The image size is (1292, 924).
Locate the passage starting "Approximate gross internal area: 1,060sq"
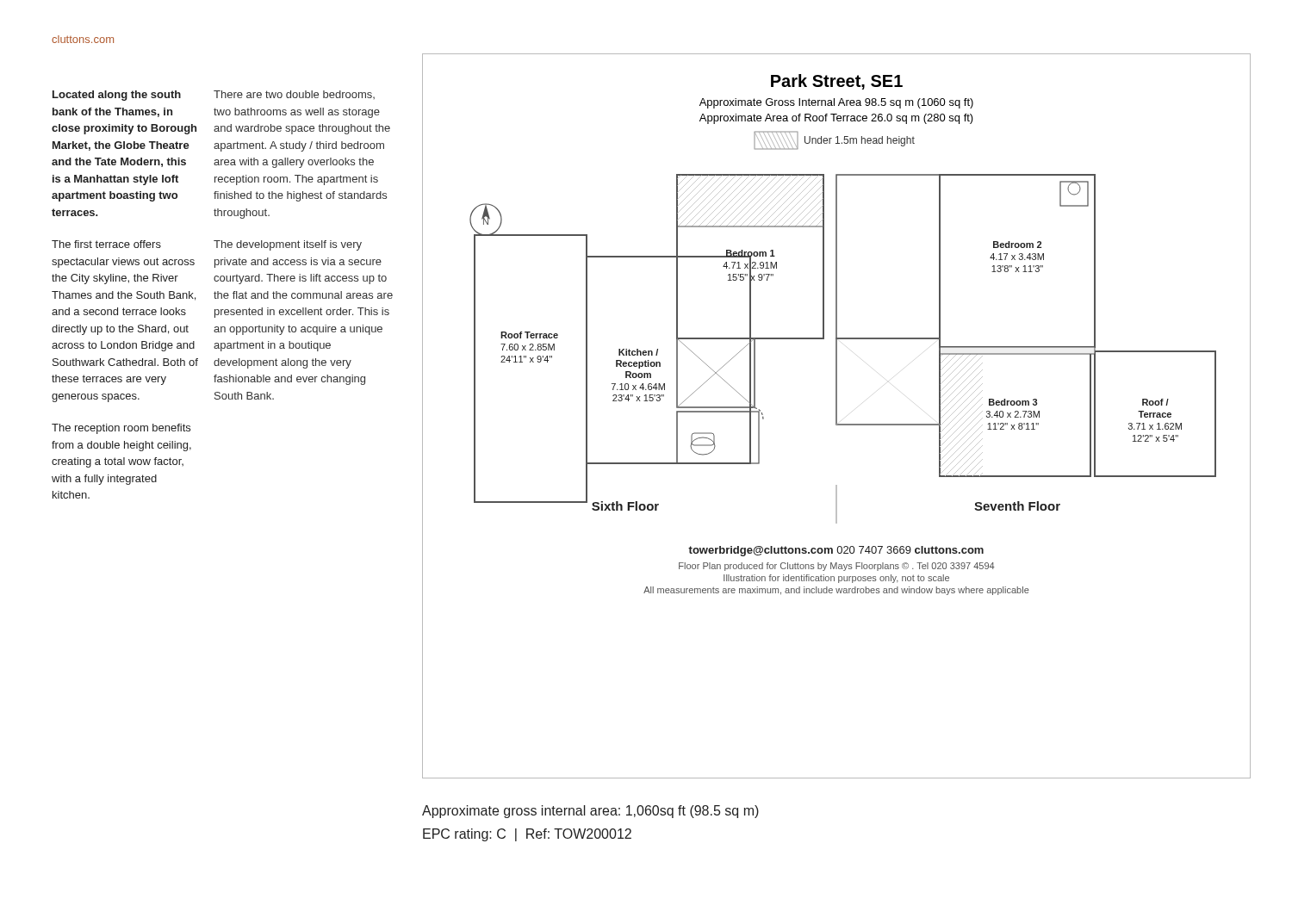pyautogui.click(x=591, y=822)
